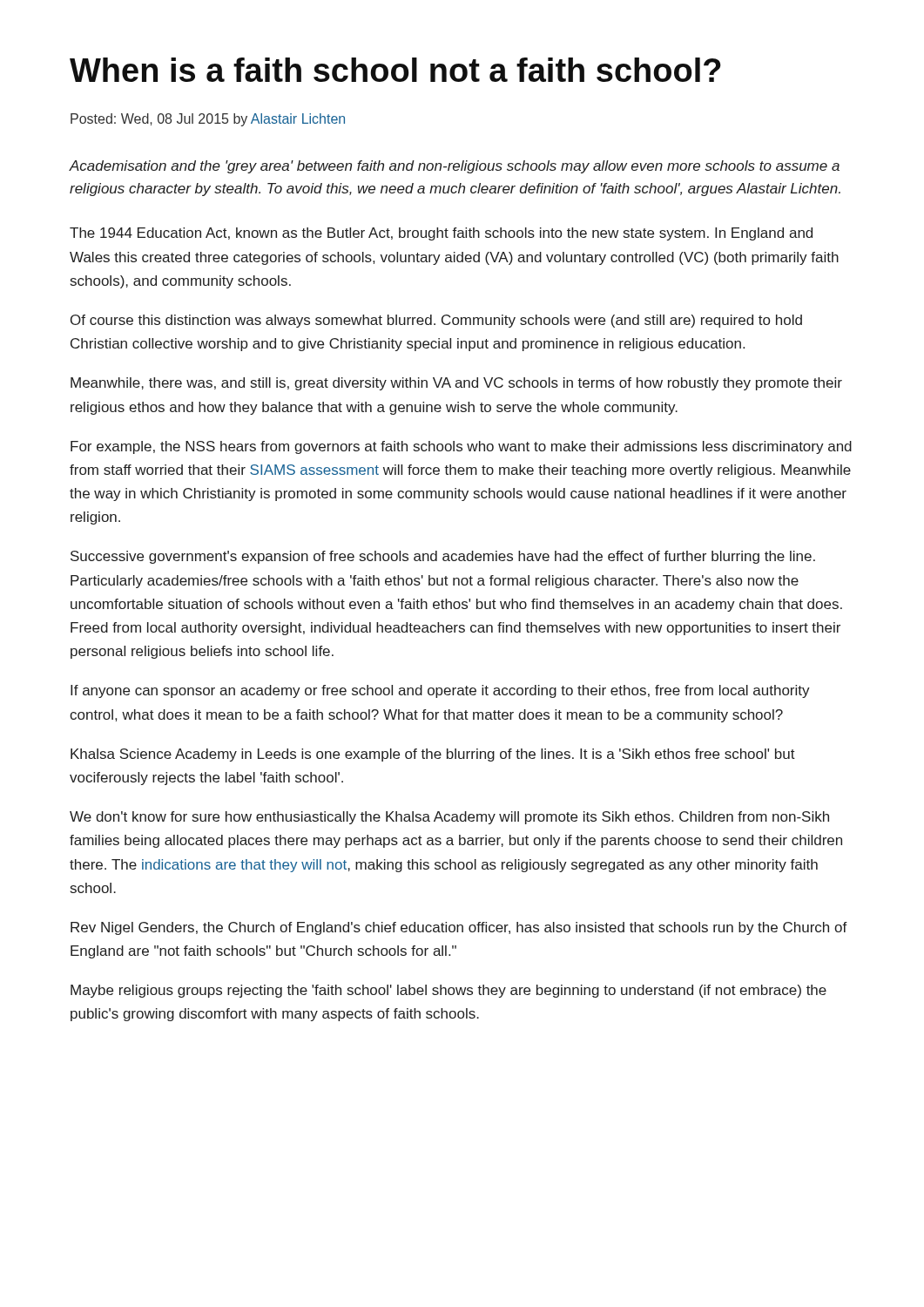924x1307 pixels.
Task: Where is the passage that starts "We don't know for sure how"?
Action: click(456, 853)
